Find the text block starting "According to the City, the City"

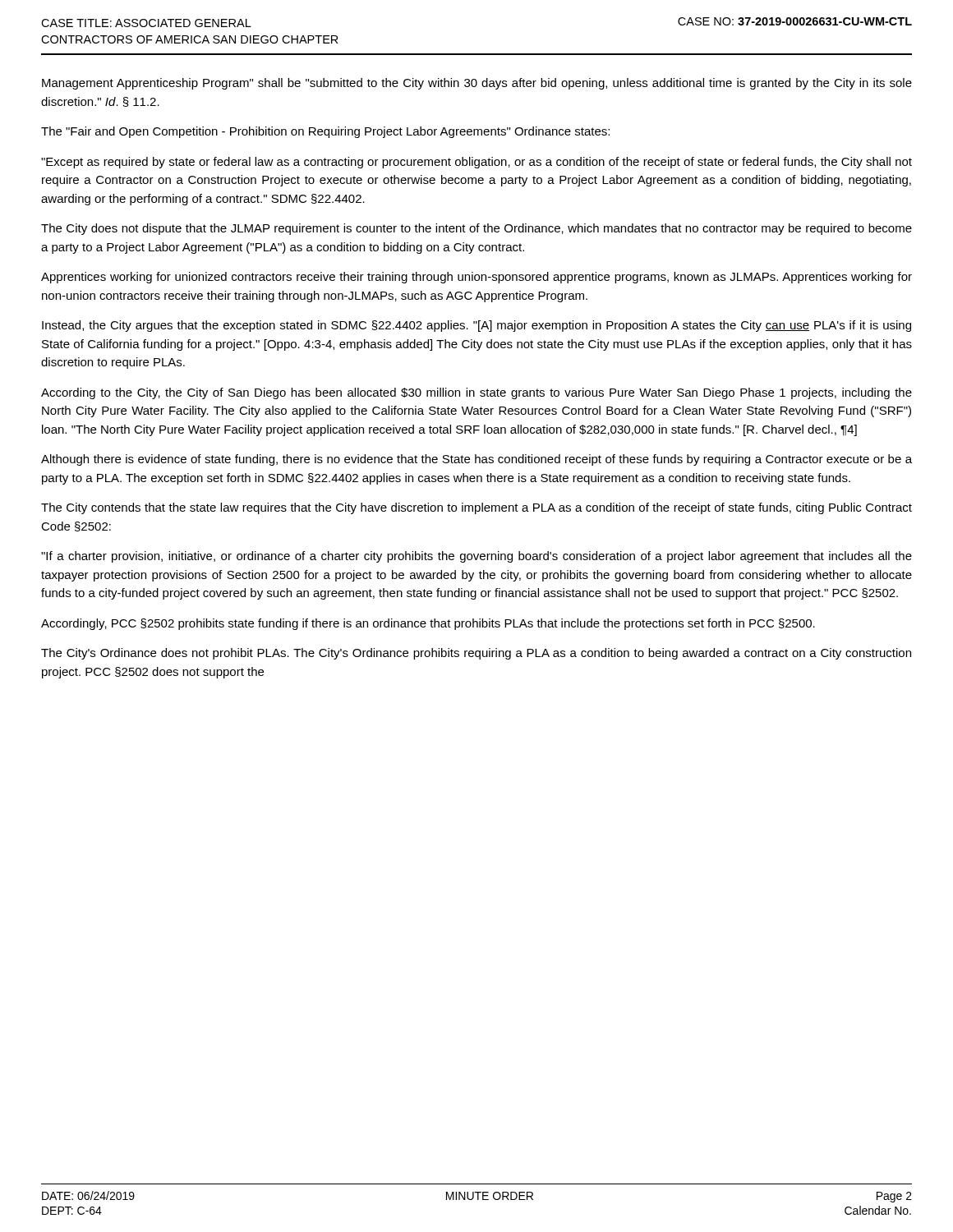click(476, 410)
